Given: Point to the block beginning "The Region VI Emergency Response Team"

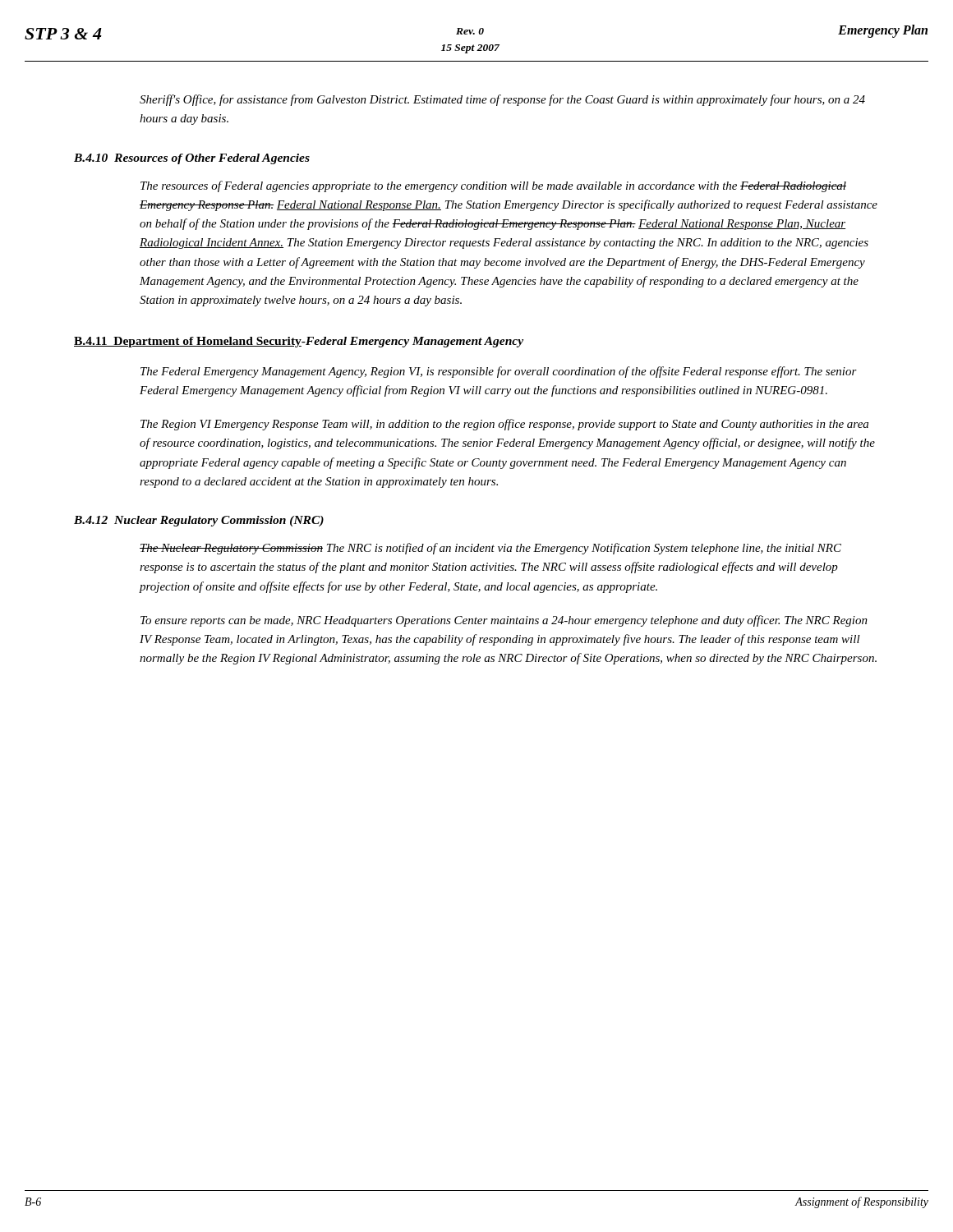Looking at the screenshot, I should pyautogui.click(x=507, y=452).
